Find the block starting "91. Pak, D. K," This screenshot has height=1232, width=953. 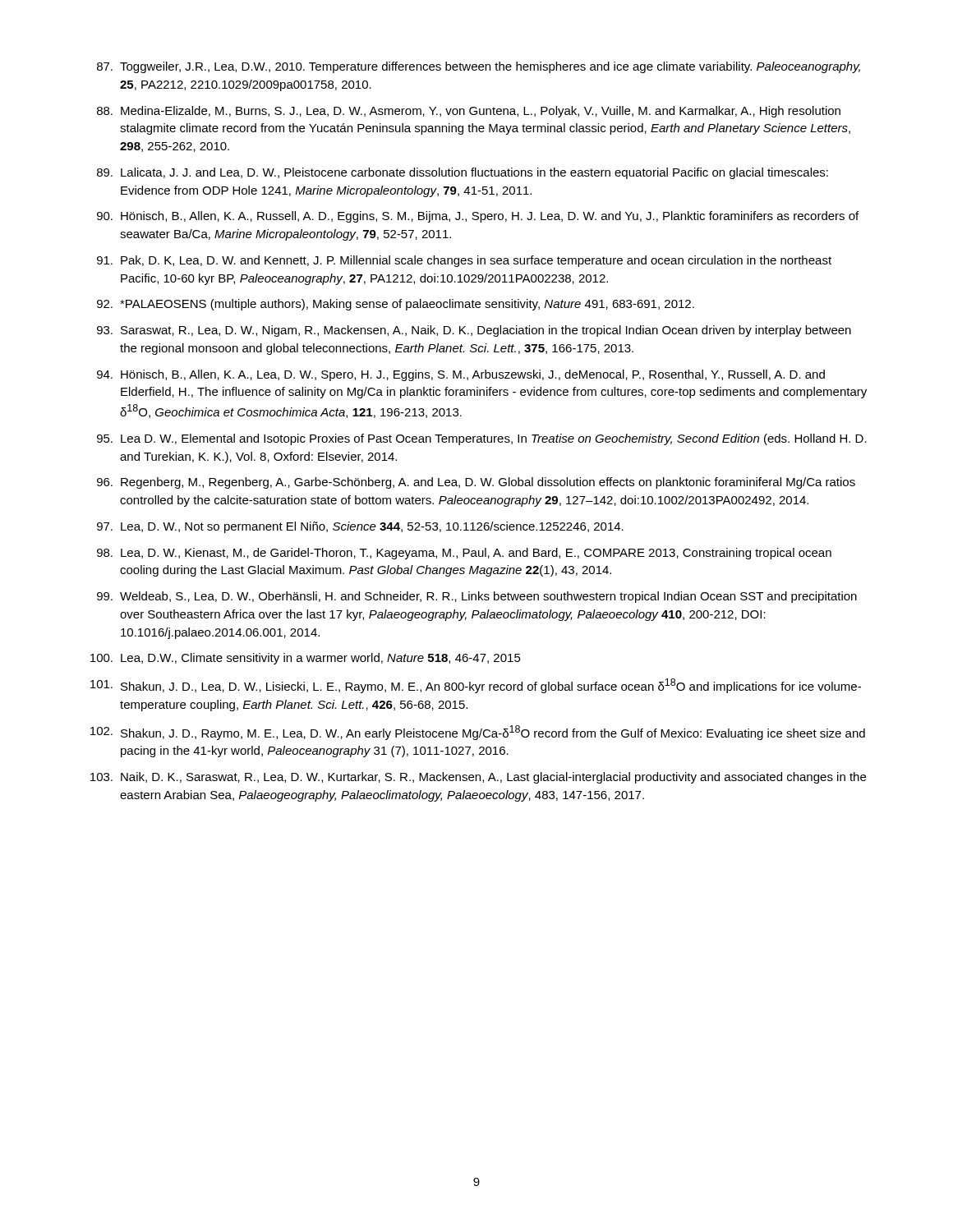476,269
